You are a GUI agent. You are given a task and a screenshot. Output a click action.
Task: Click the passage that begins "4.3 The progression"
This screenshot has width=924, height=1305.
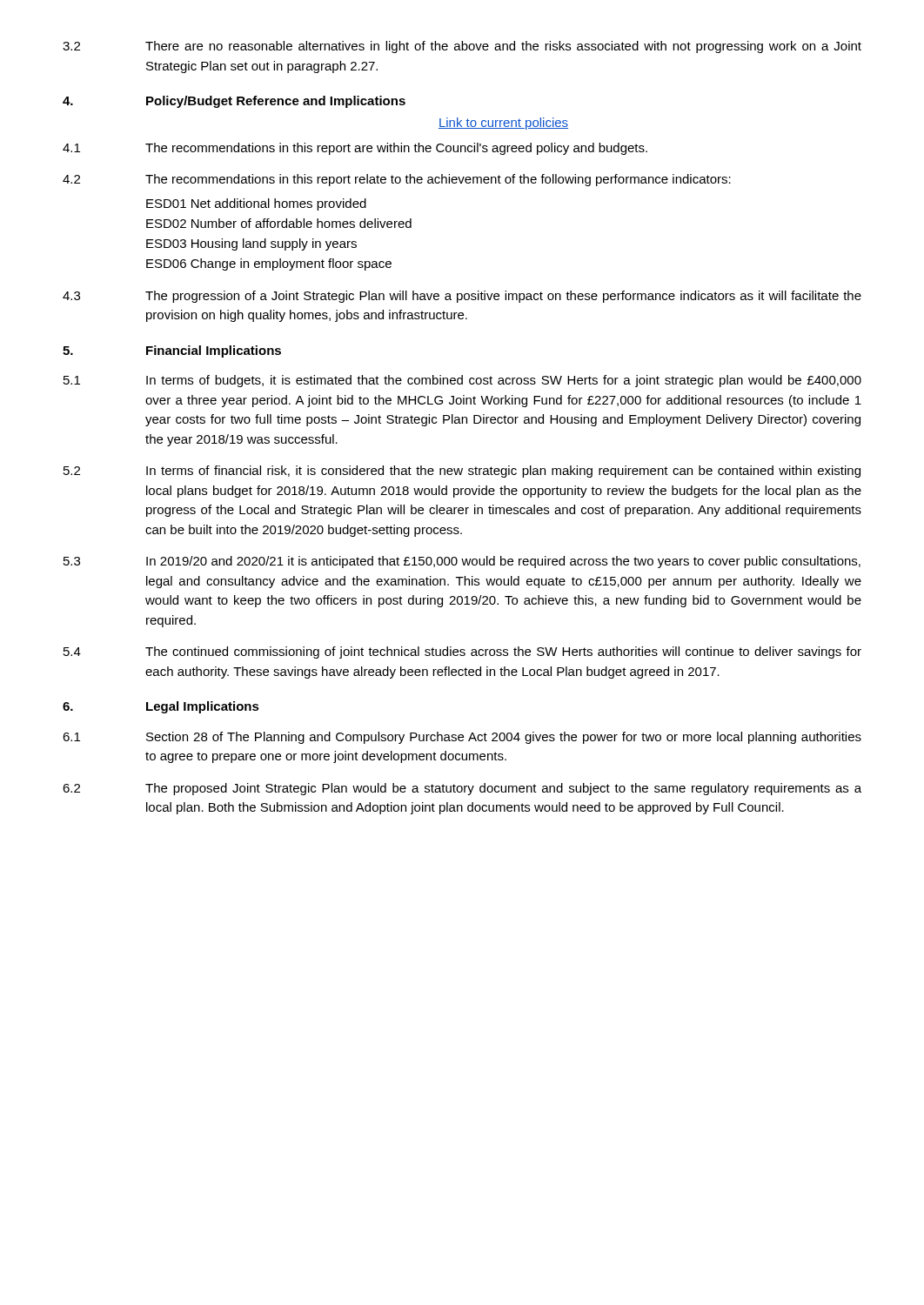462,305
